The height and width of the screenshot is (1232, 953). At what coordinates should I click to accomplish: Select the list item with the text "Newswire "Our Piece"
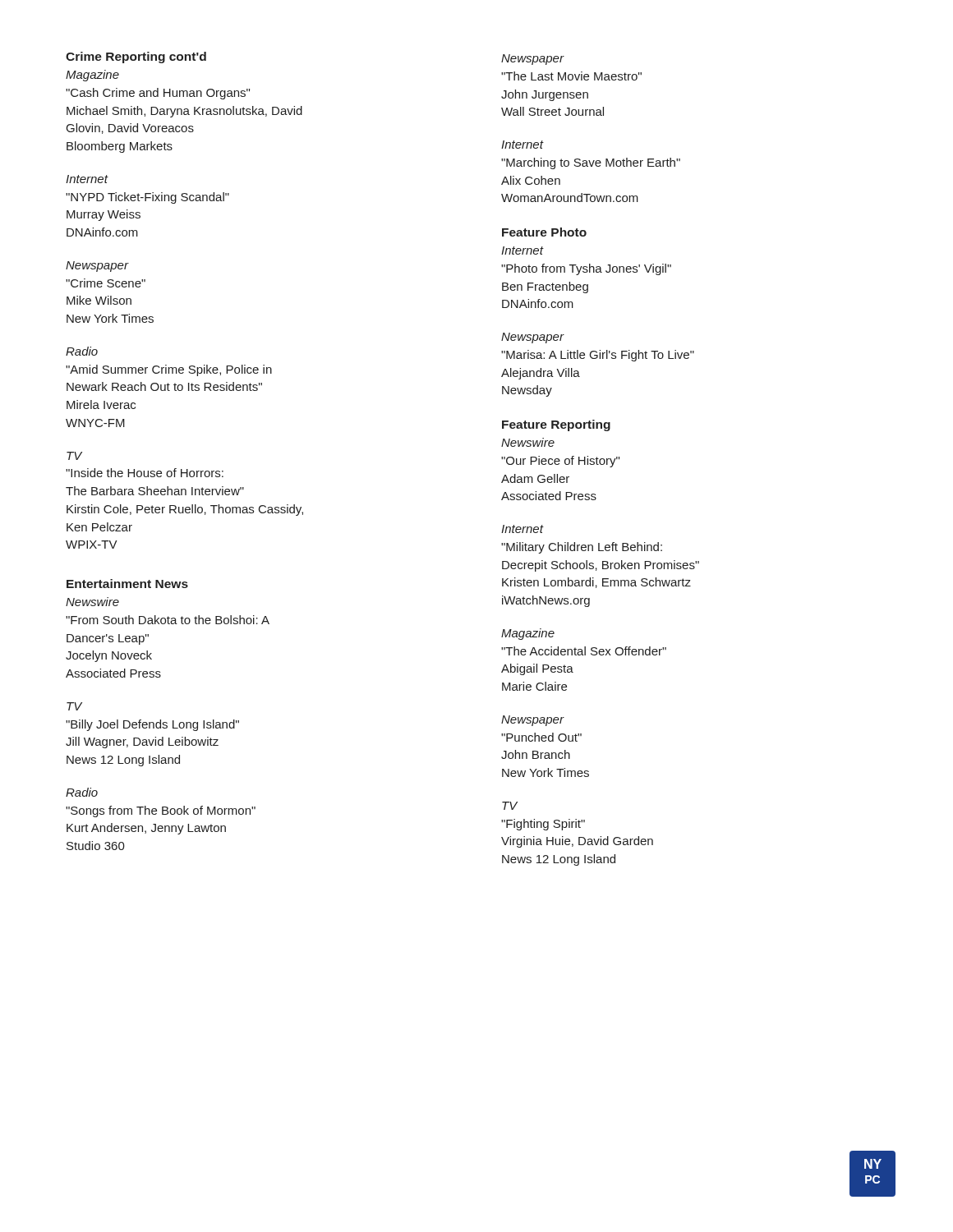pos(528,442)
